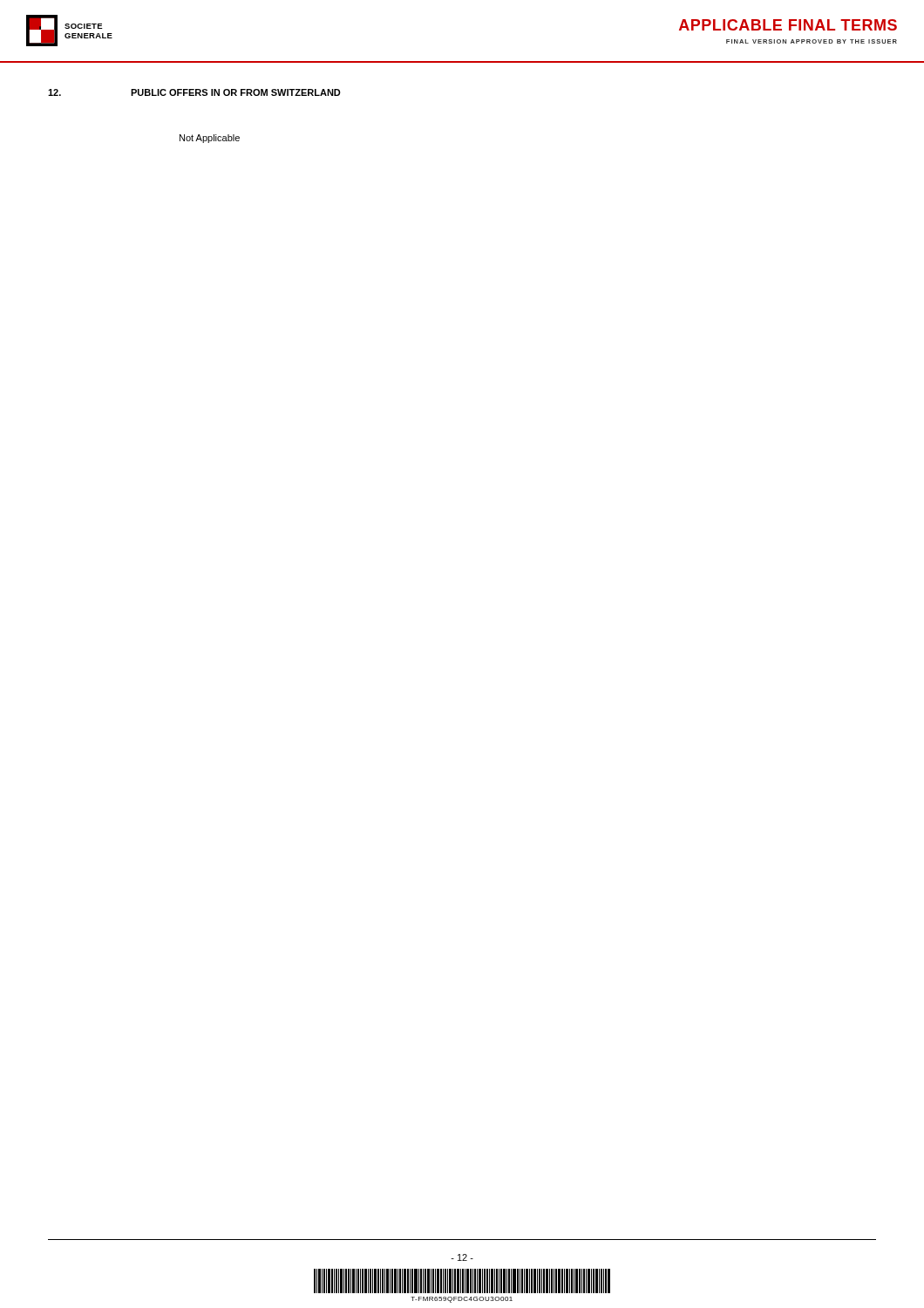Select the section header that says "PUBLIC OFFERS IN OR FROM SWITZERLAND"
Viewport: 924px width, 1308px height.
[236, 92]
